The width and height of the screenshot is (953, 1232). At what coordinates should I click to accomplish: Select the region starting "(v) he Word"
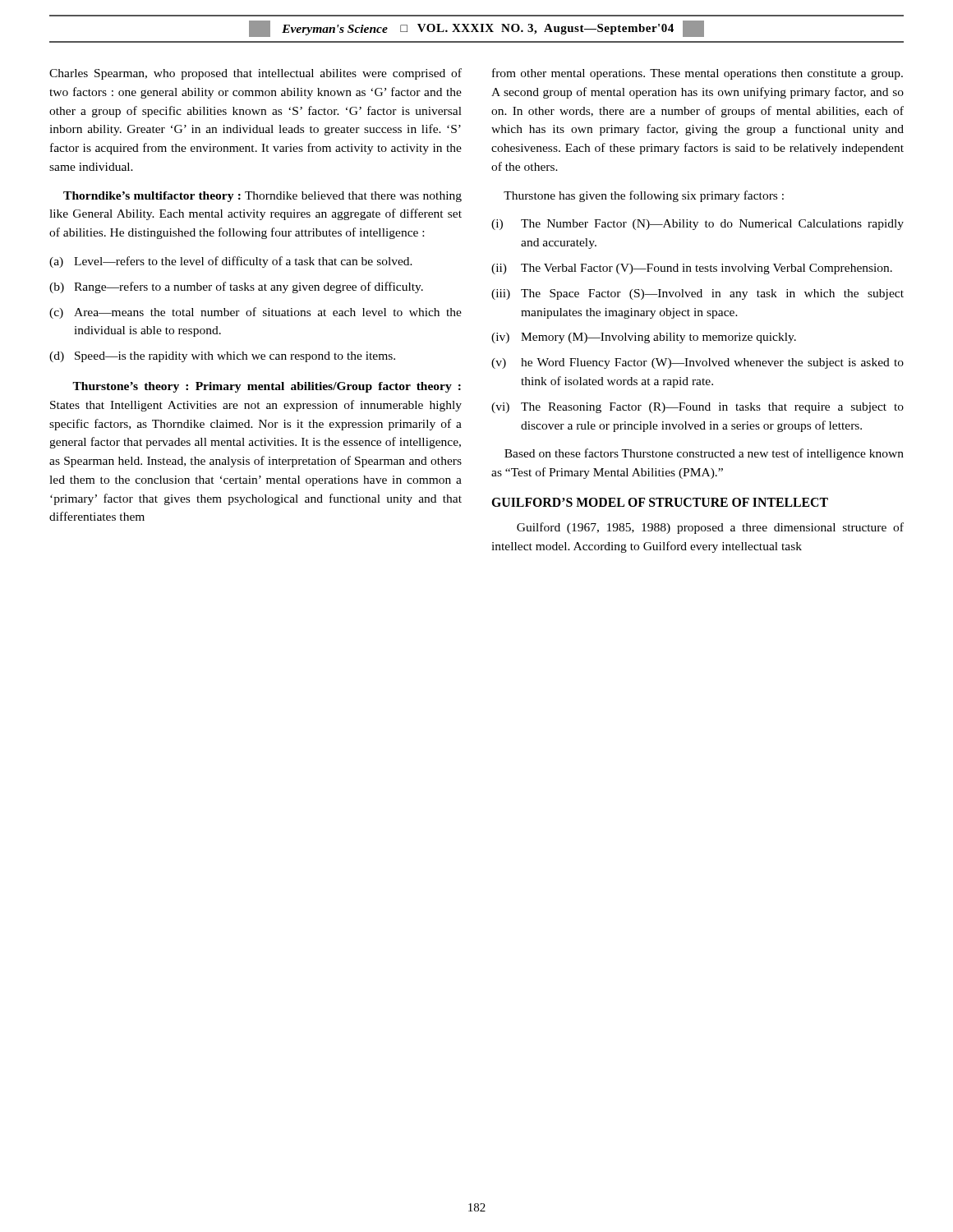698,372
